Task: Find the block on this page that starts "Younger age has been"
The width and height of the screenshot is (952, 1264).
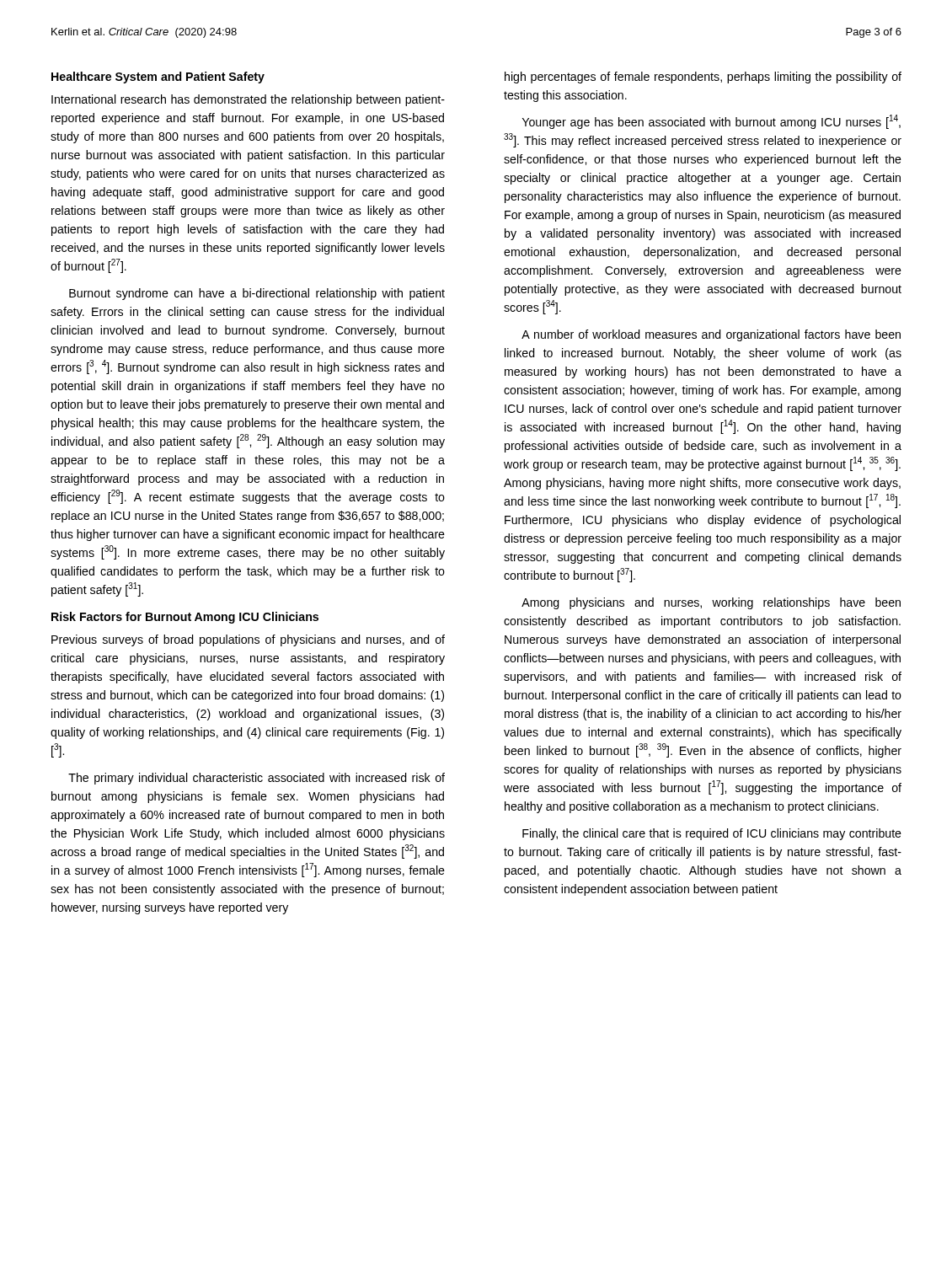Action: (x=703, y=215)
